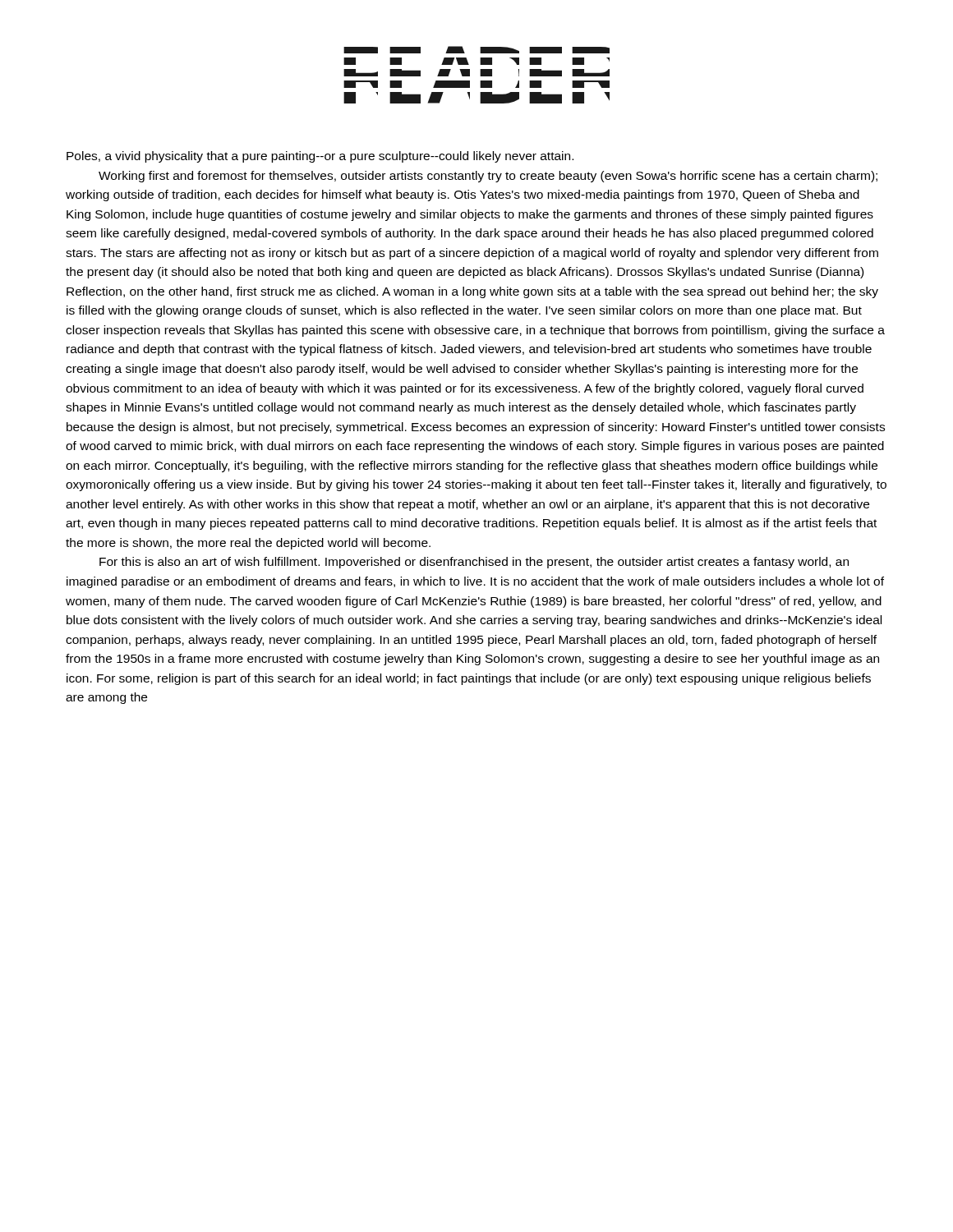Find the text block that says "Poles, a vivid"
This screenshot has height=1232, width=953.
click(x=476, y=427)
